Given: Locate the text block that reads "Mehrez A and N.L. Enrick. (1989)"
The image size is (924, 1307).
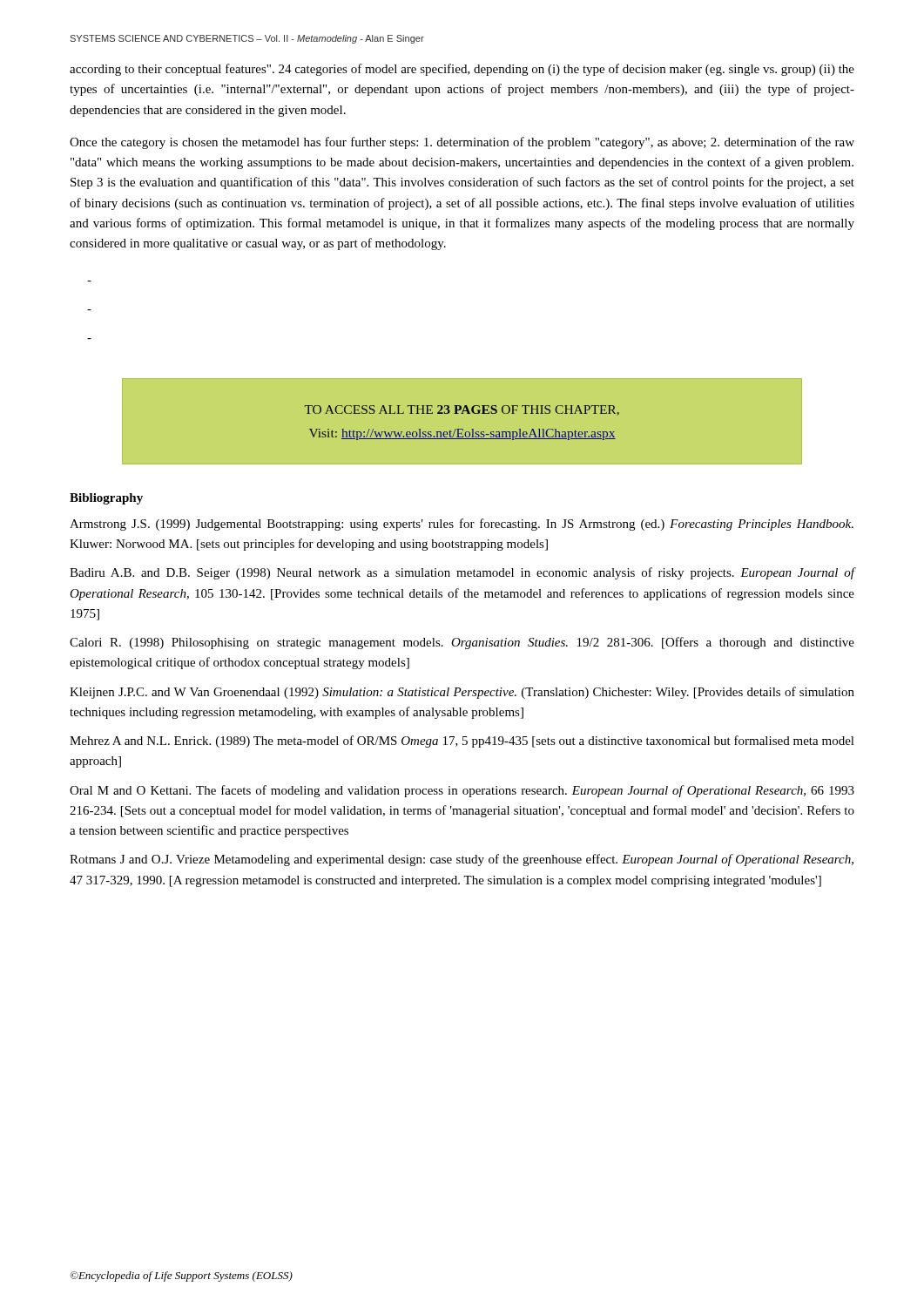Looking at the screenshot, I should tap(462, 751).
